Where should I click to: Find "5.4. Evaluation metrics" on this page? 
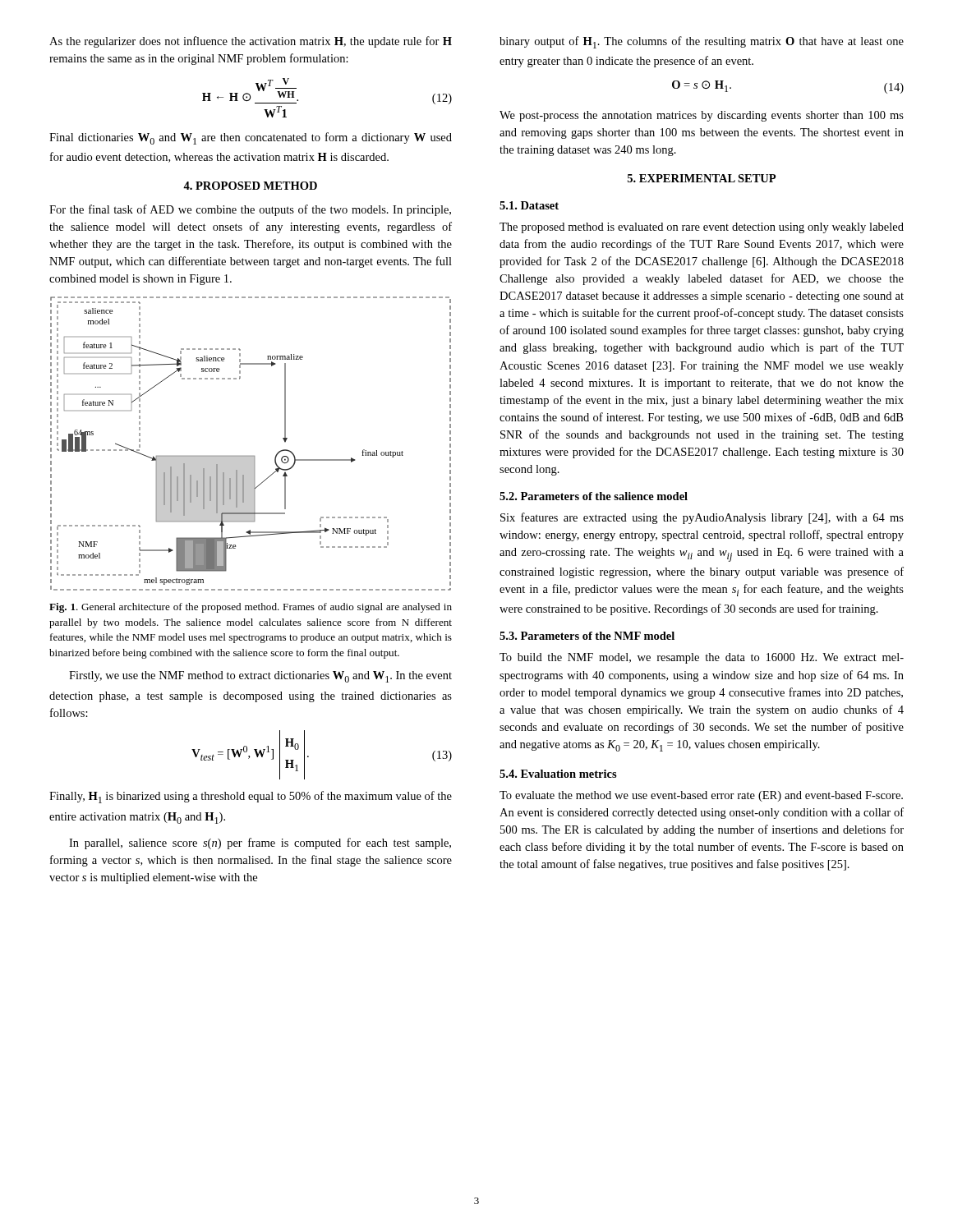[x=558, y=774]
